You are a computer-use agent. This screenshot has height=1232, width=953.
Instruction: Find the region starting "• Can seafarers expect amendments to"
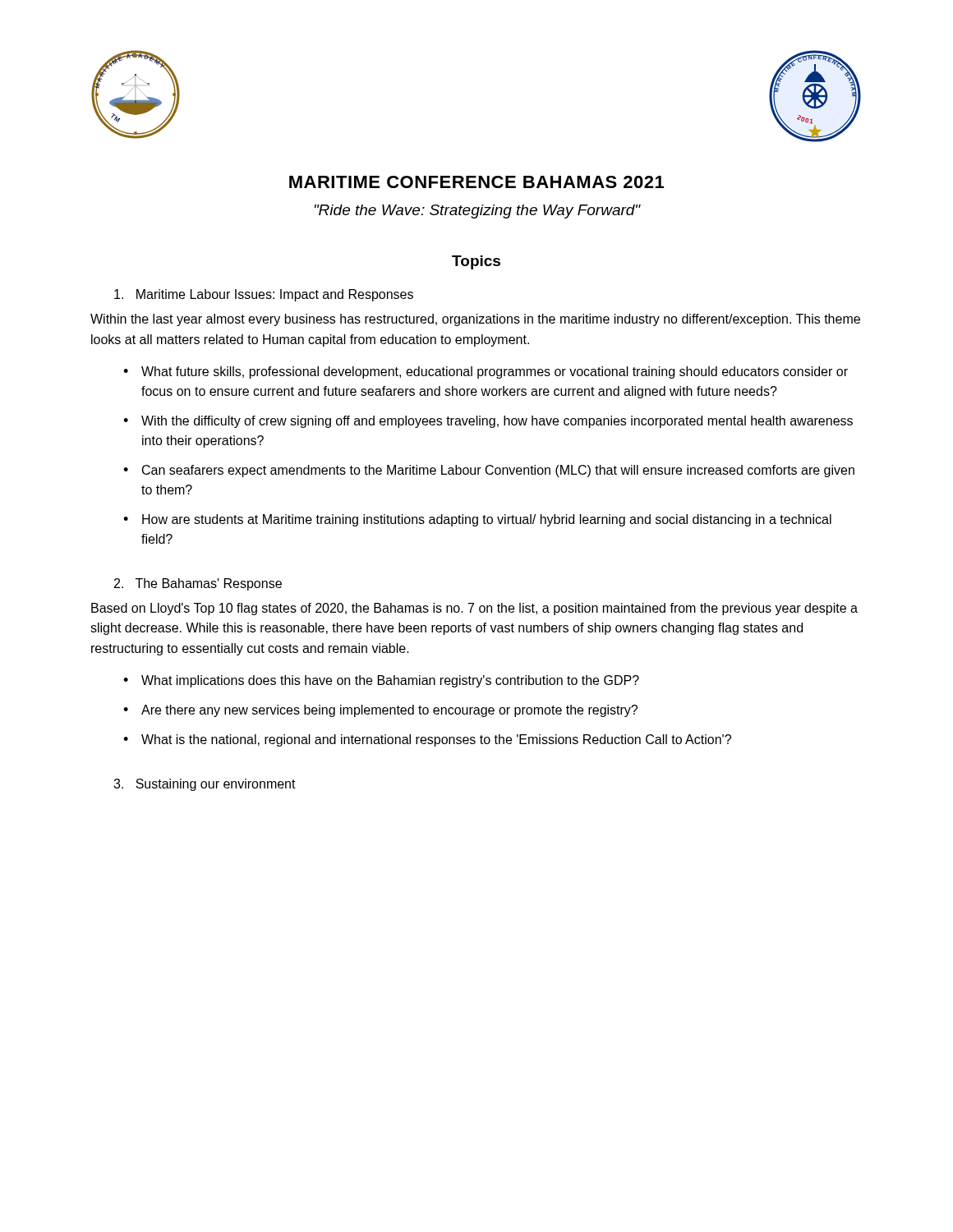[493, 480]
